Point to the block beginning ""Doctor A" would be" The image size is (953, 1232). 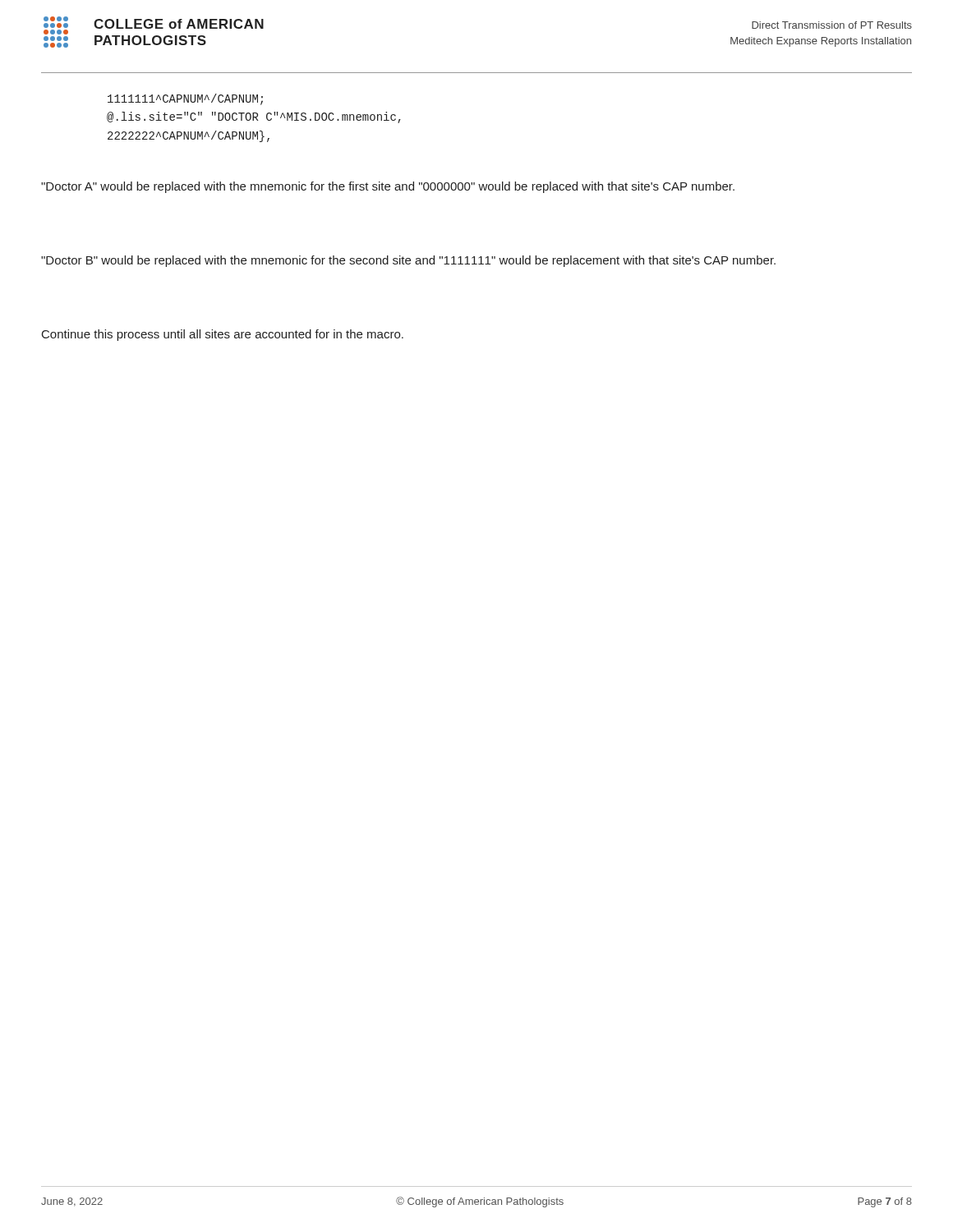point(388,186)
